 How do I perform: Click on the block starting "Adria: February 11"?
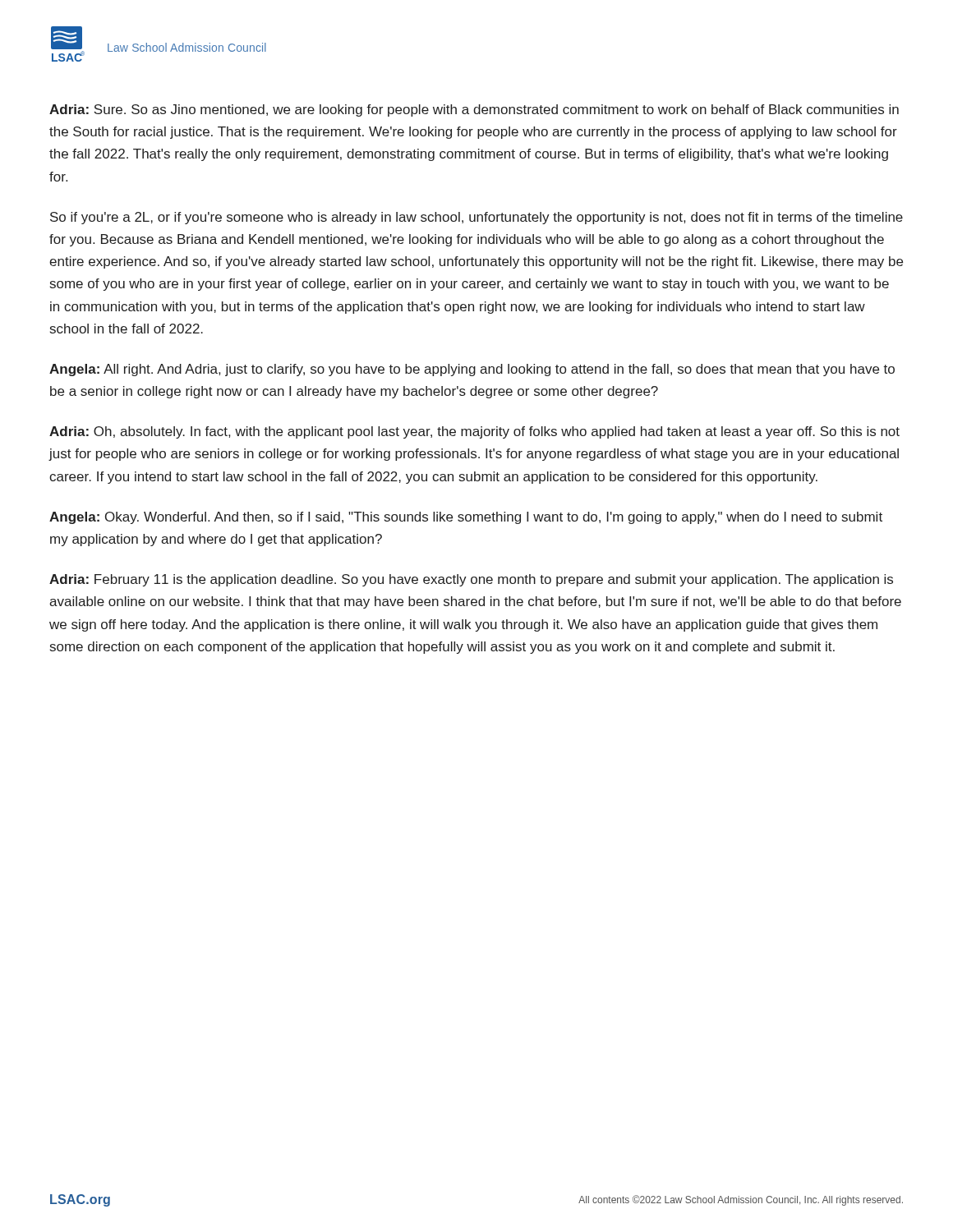click(x=475, y=613)
